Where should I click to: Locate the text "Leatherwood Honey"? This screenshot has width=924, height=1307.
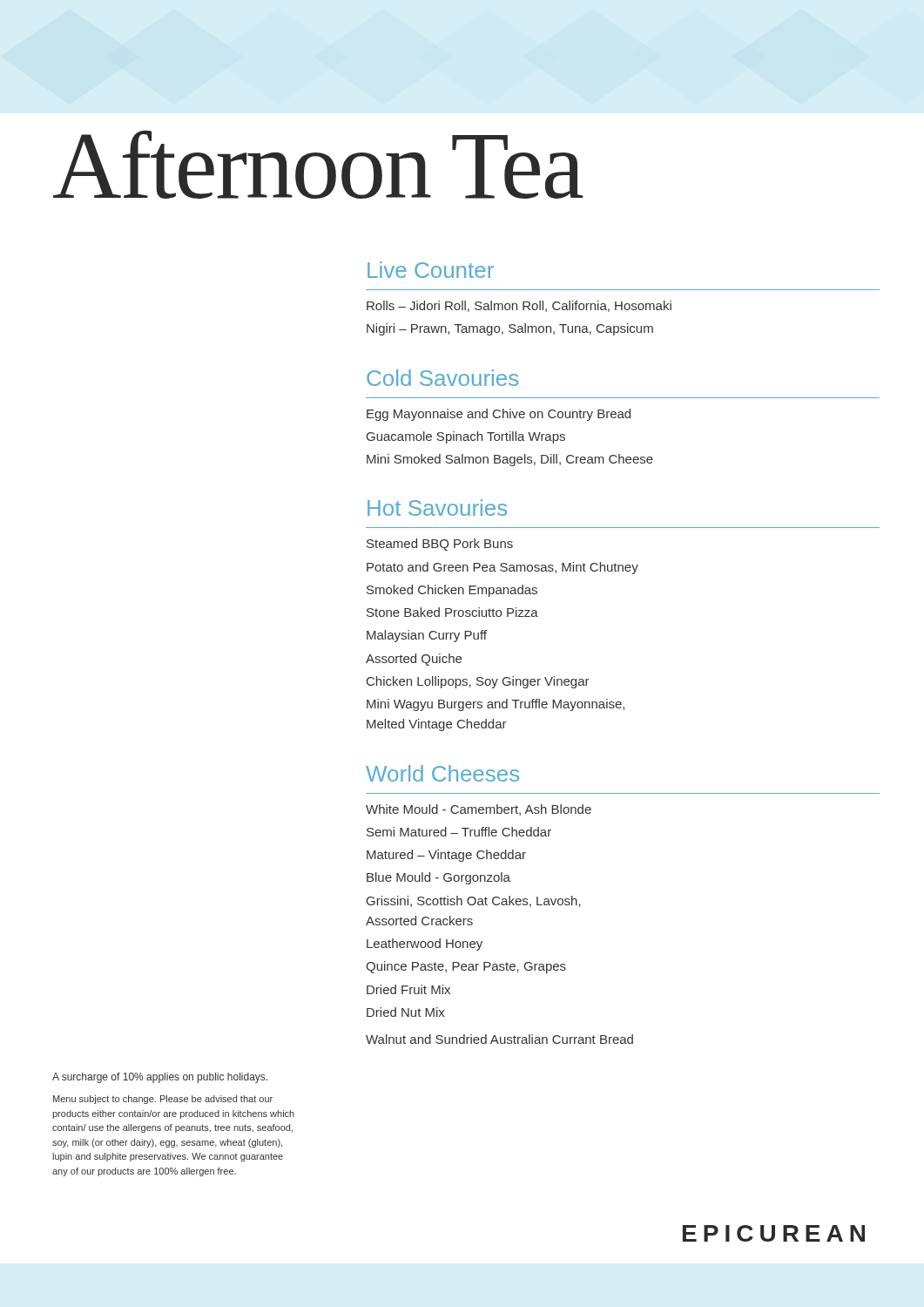point(425,945)
